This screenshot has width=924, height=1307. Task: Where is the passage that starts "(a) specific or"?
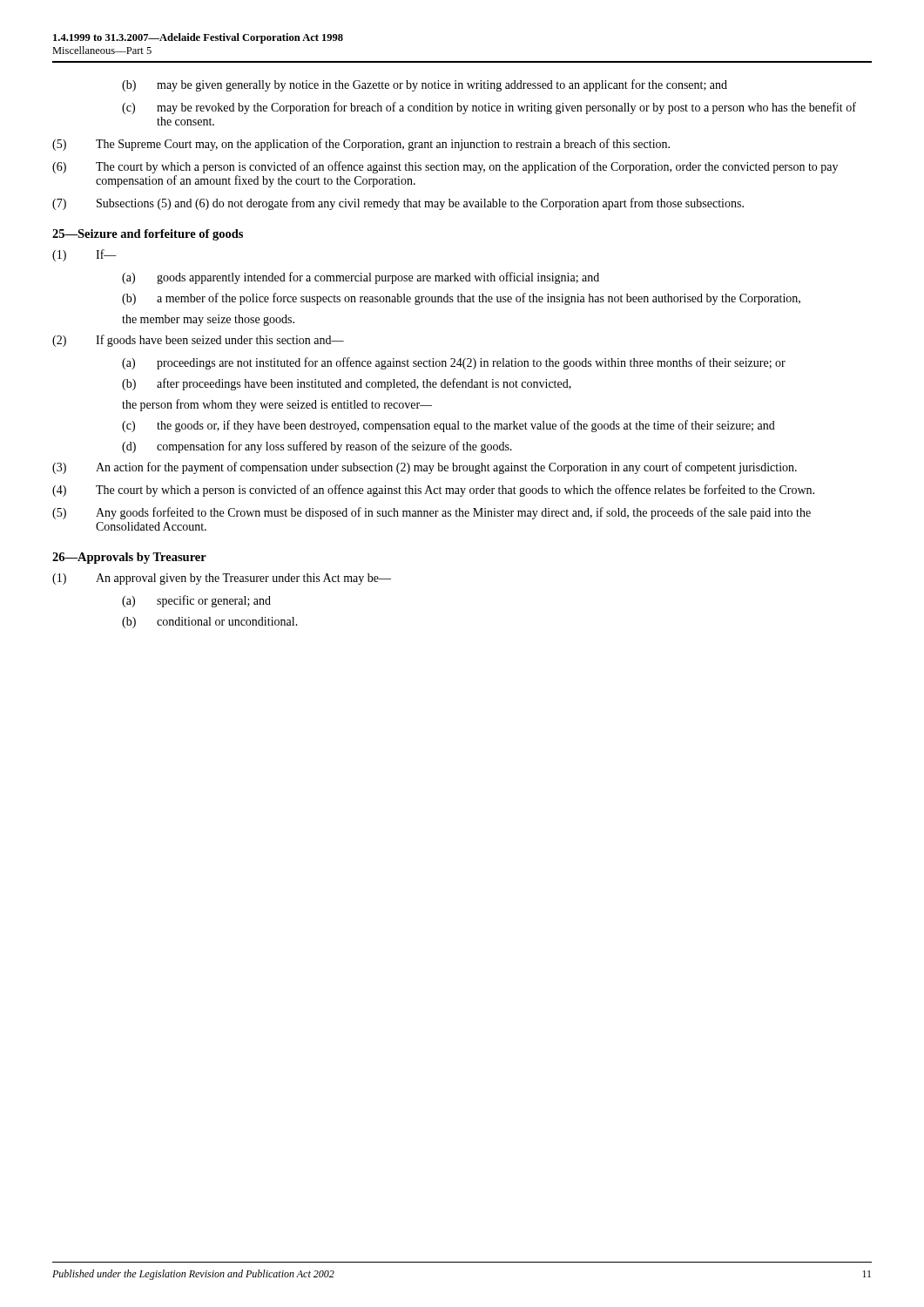coord(196,601)
